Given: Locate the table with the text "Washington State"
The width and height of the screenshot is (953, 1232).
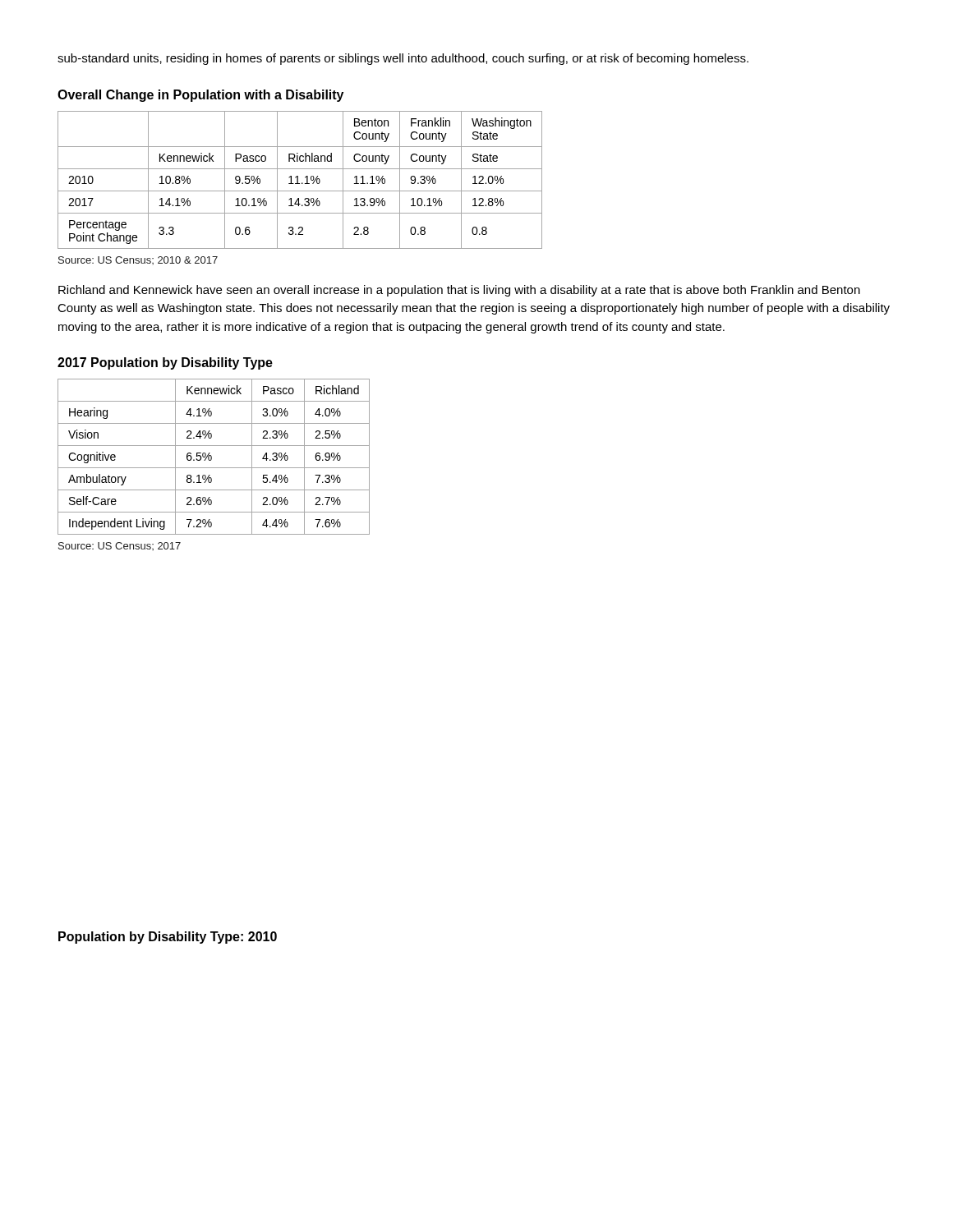Looking at the screenshot, I should point(476,180).
